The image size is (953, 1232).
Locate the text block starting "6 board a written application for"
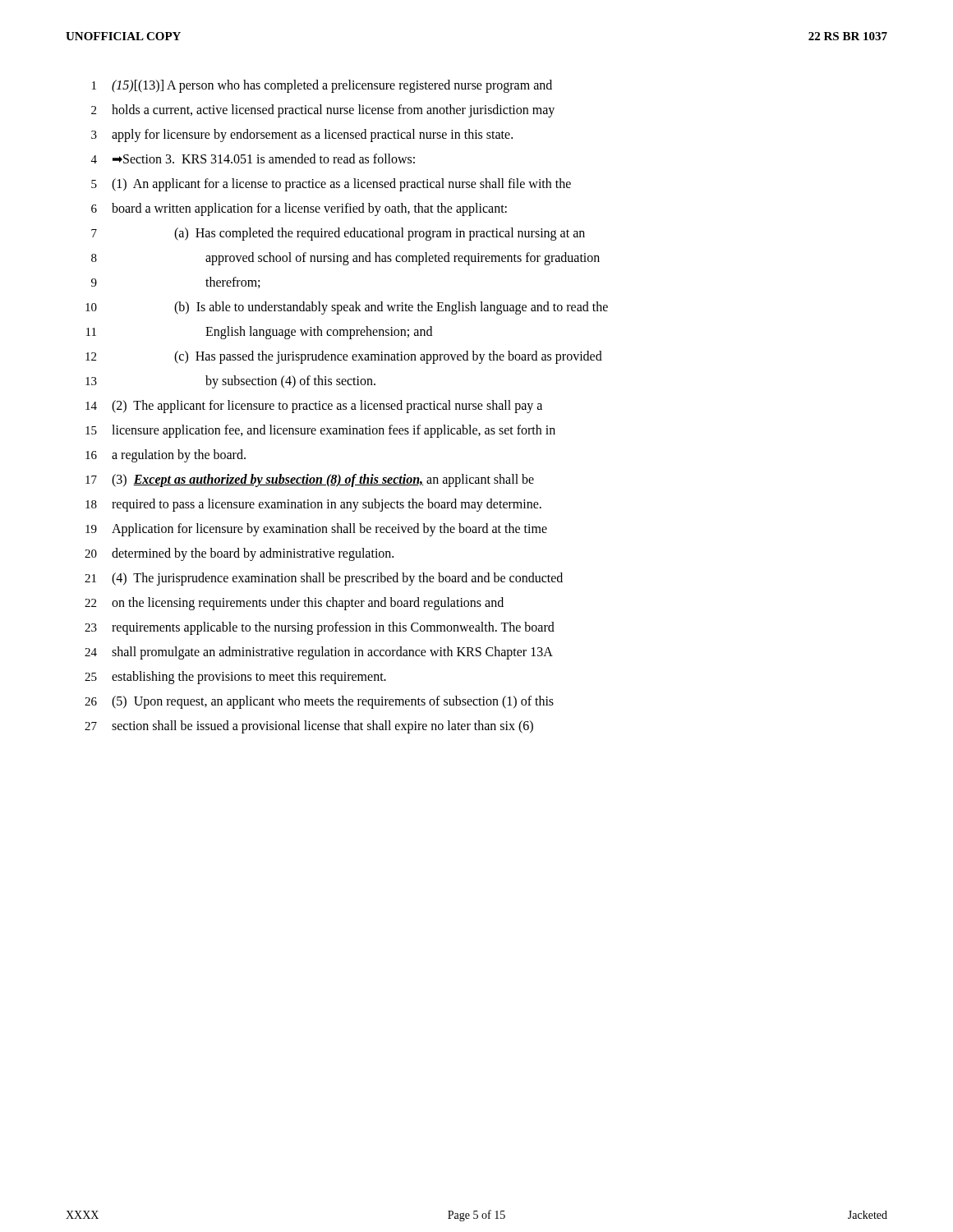(x=476, y=209)
